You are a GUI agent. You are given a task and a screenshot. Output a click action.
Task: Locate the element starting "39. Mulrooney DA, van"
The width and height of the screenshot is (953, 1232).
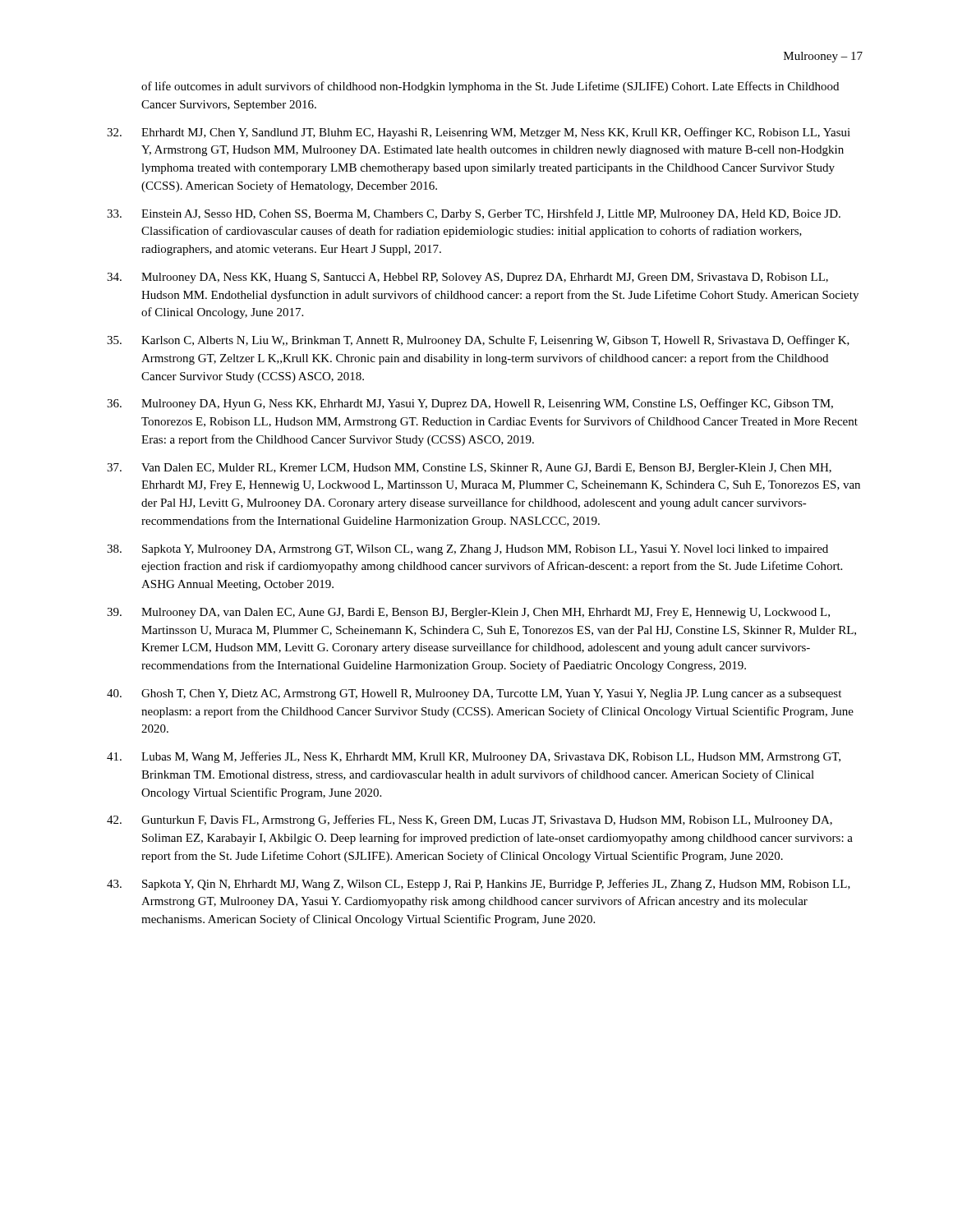[x=485, y=639]
